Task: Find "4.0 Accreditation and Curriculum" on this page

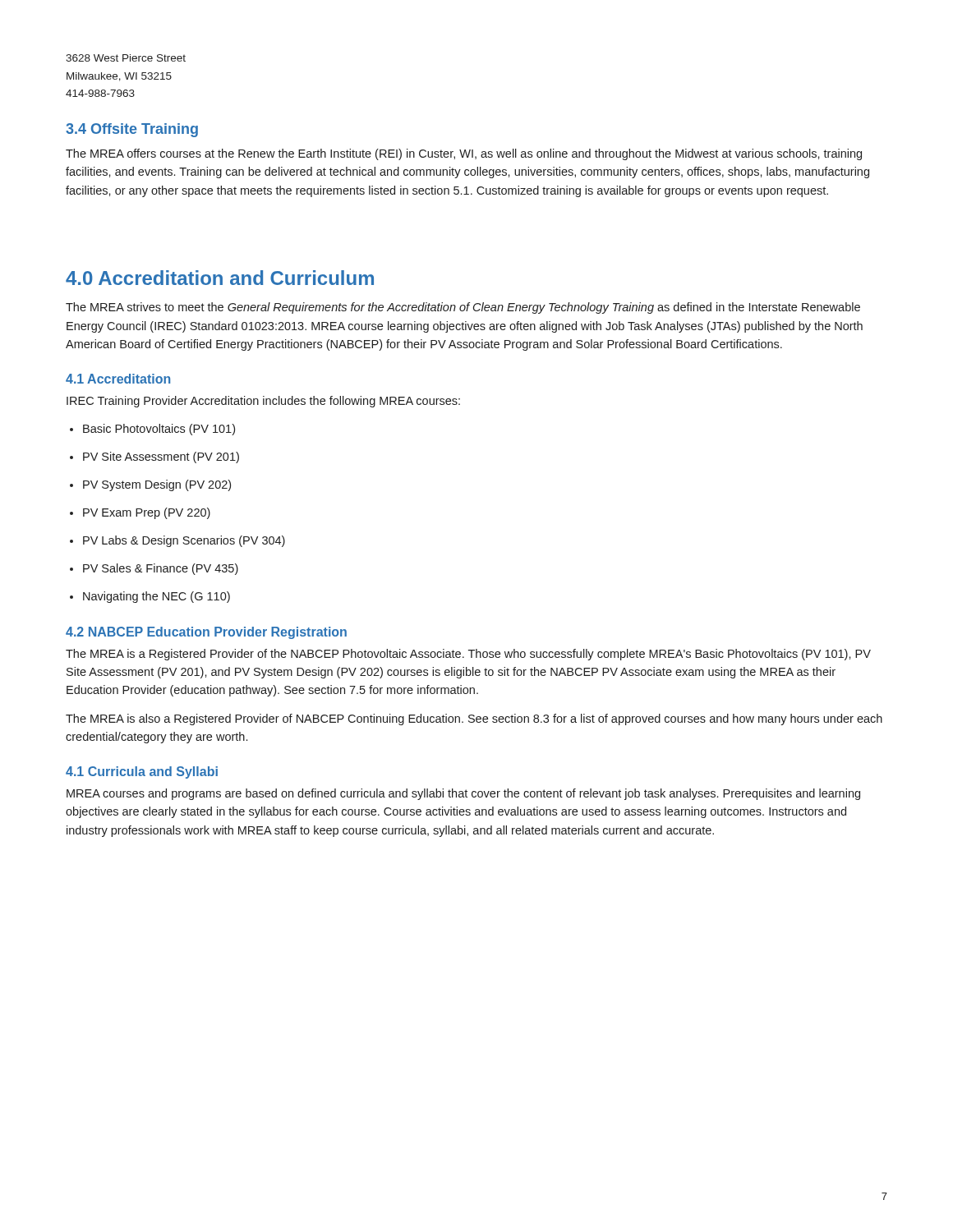Action: [x=220, y=278]
